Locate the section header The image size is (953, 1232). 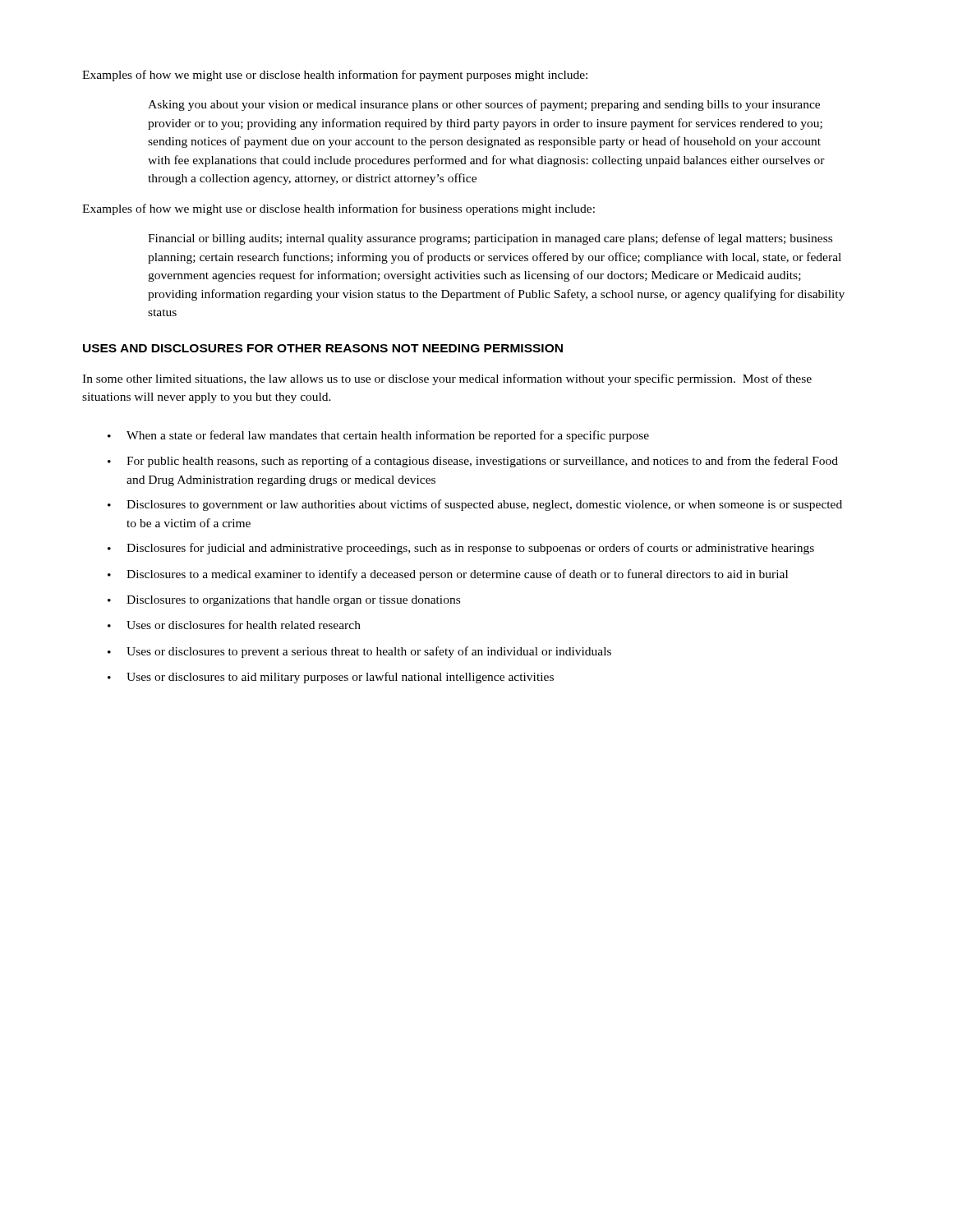coord(464,348)
